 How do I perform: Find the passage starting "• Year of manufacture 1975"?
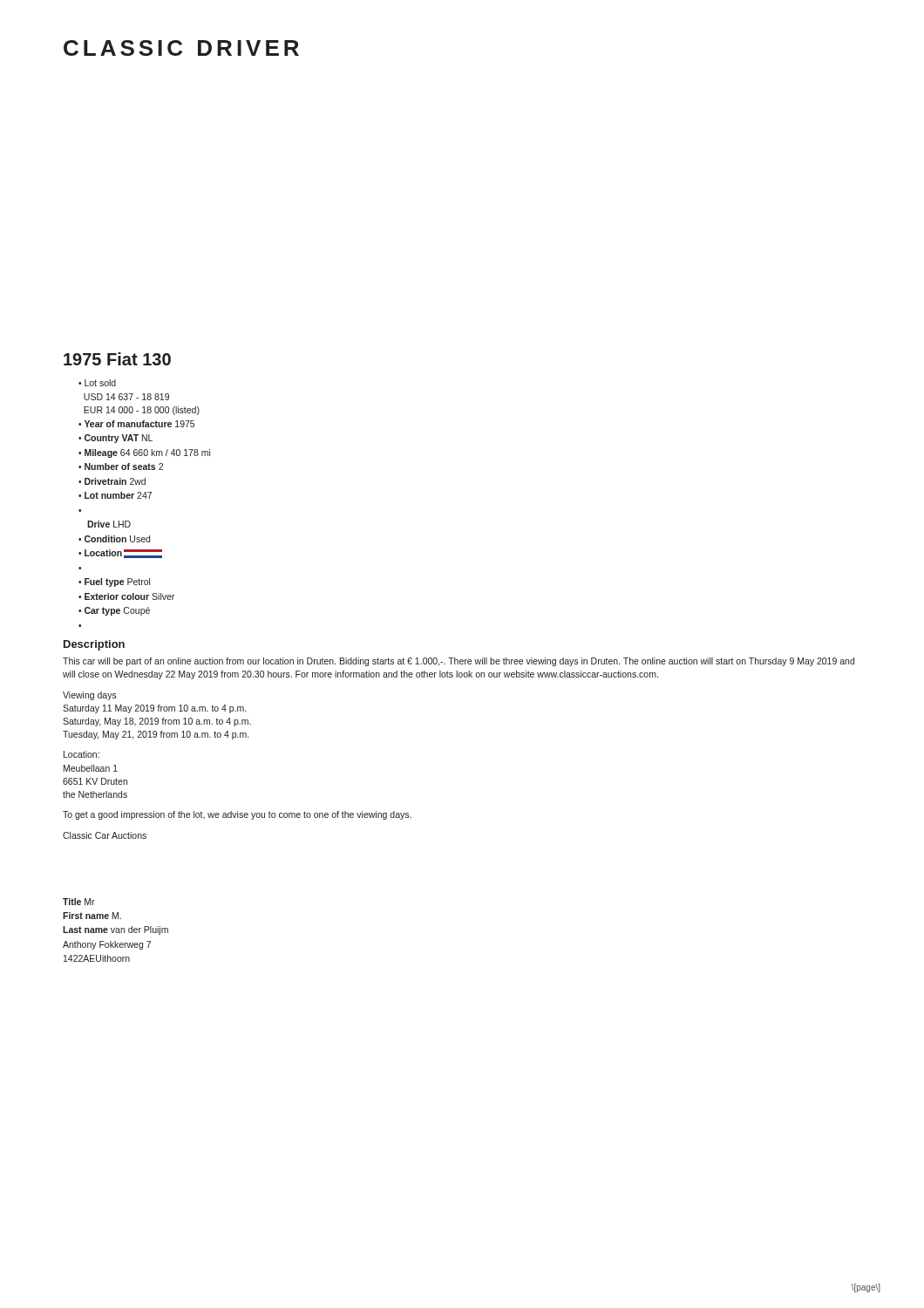(137, 424)
